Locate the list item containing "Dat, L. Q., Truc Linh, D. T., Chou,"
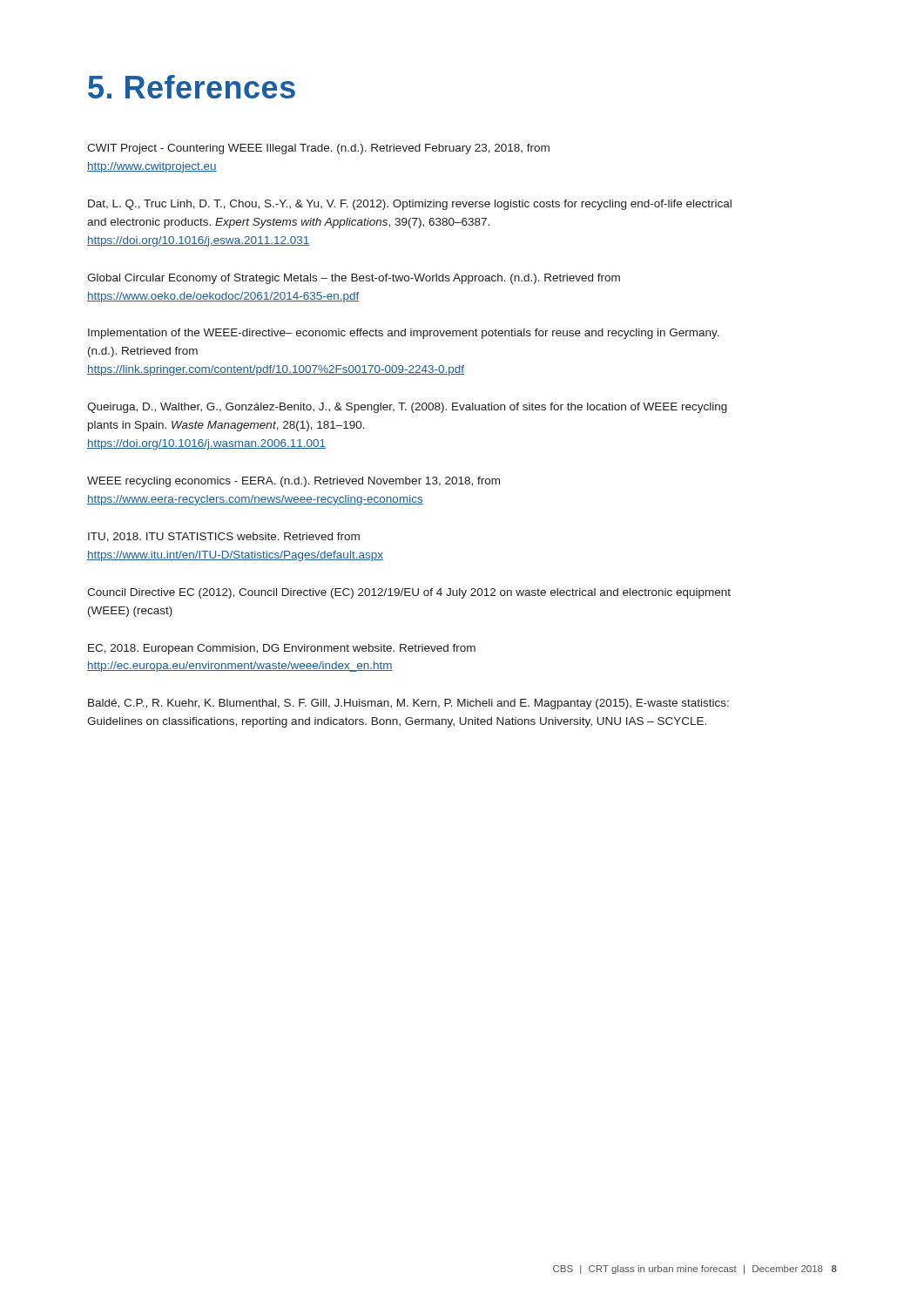This screenshot has width=924, height=1307. [x=410, y=222]
